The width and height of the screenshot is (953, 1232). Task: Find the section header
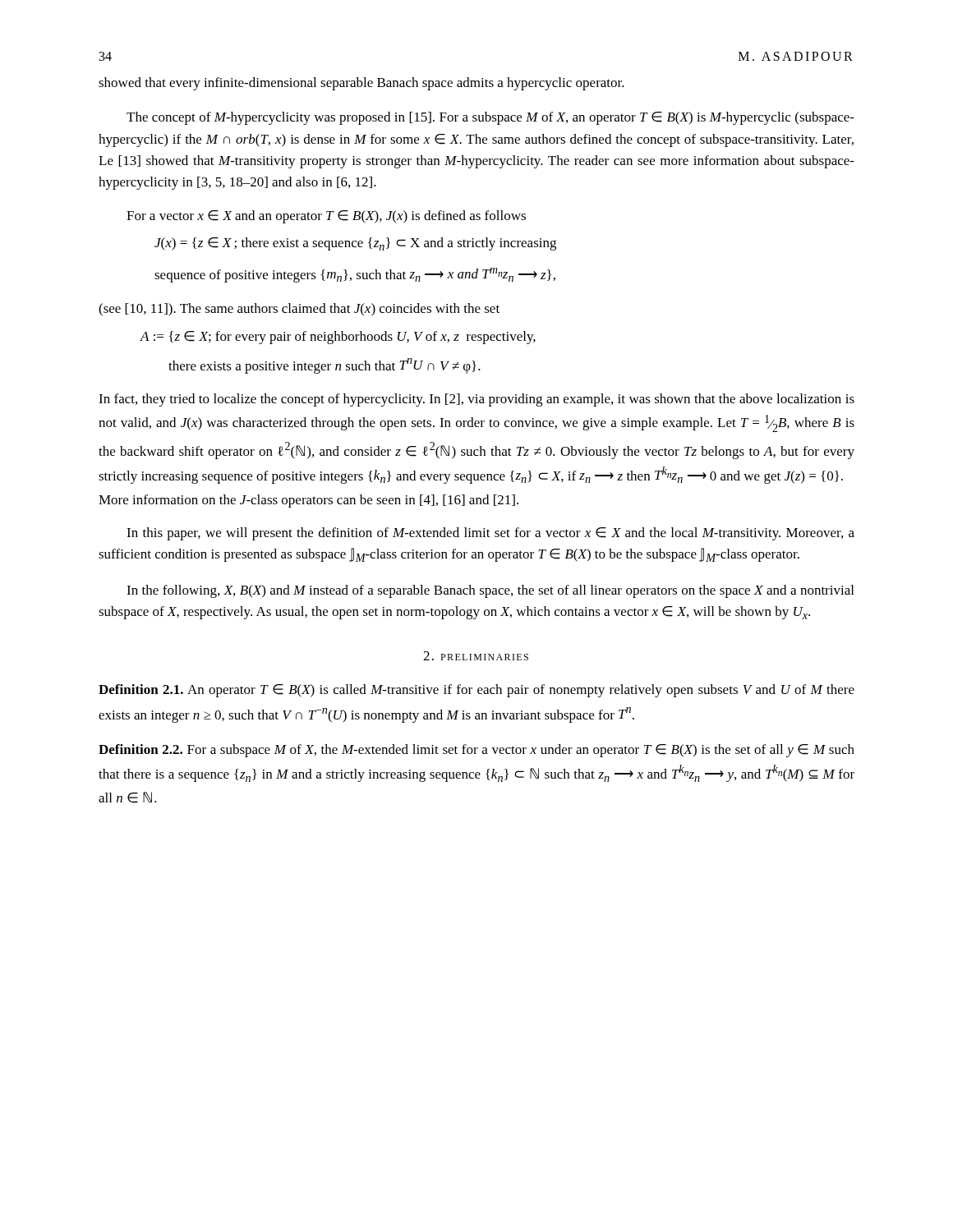[x=476, y=656]
